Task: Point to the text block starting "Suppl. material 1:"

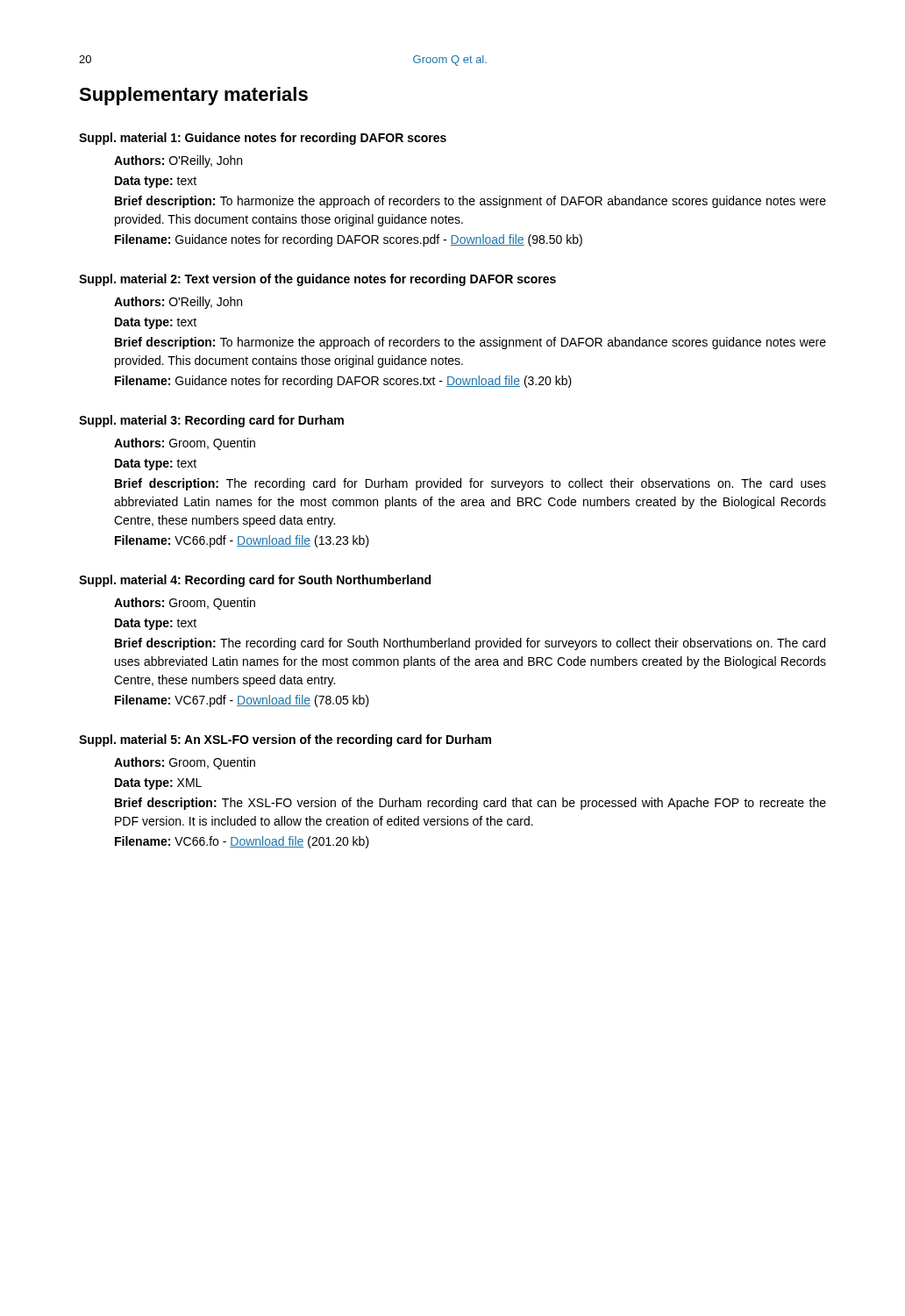Action: tap(263, 138)
